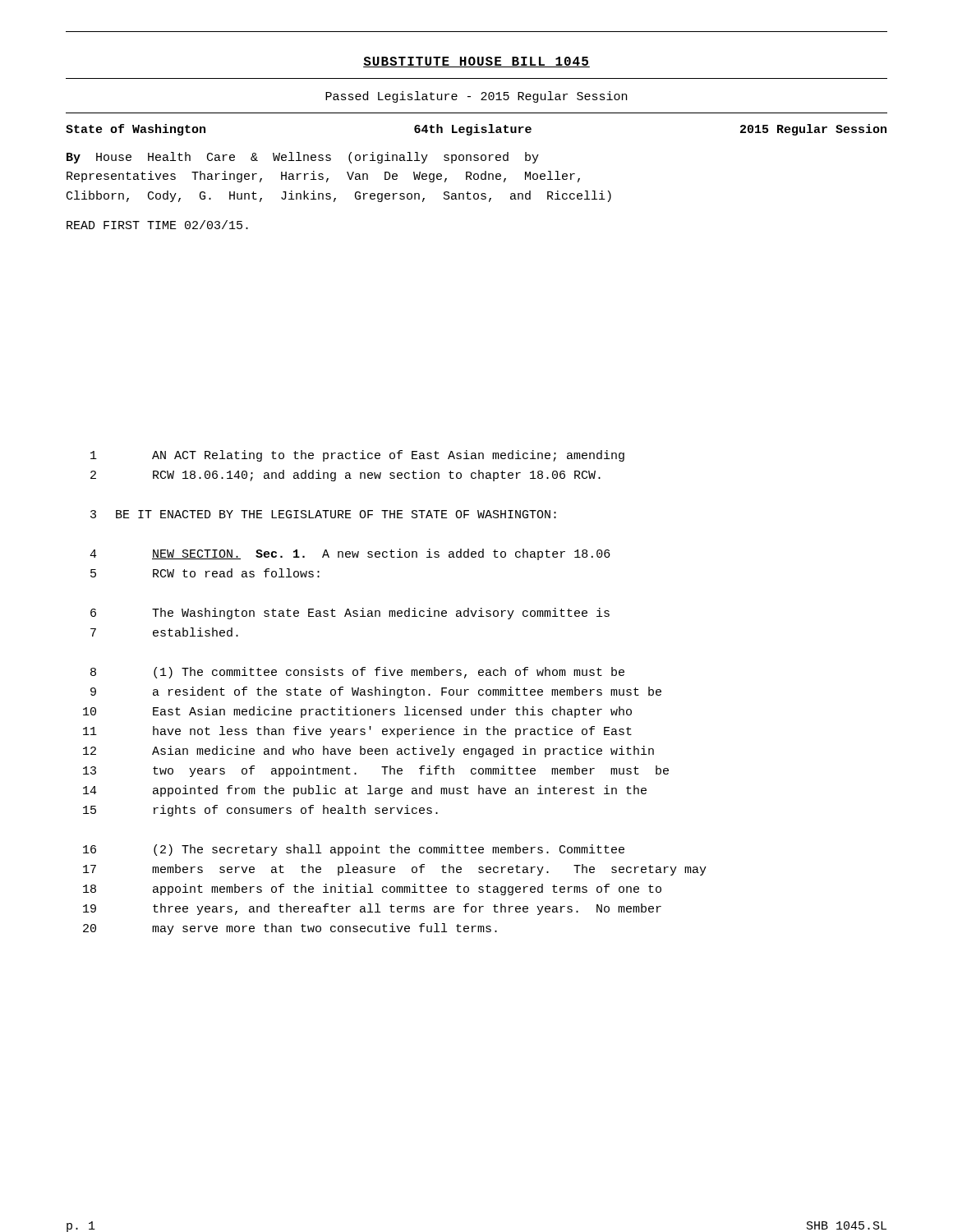Point to the passage starting "15 rights of consumers of health services."
The image size is (953, 1232).
260,811
